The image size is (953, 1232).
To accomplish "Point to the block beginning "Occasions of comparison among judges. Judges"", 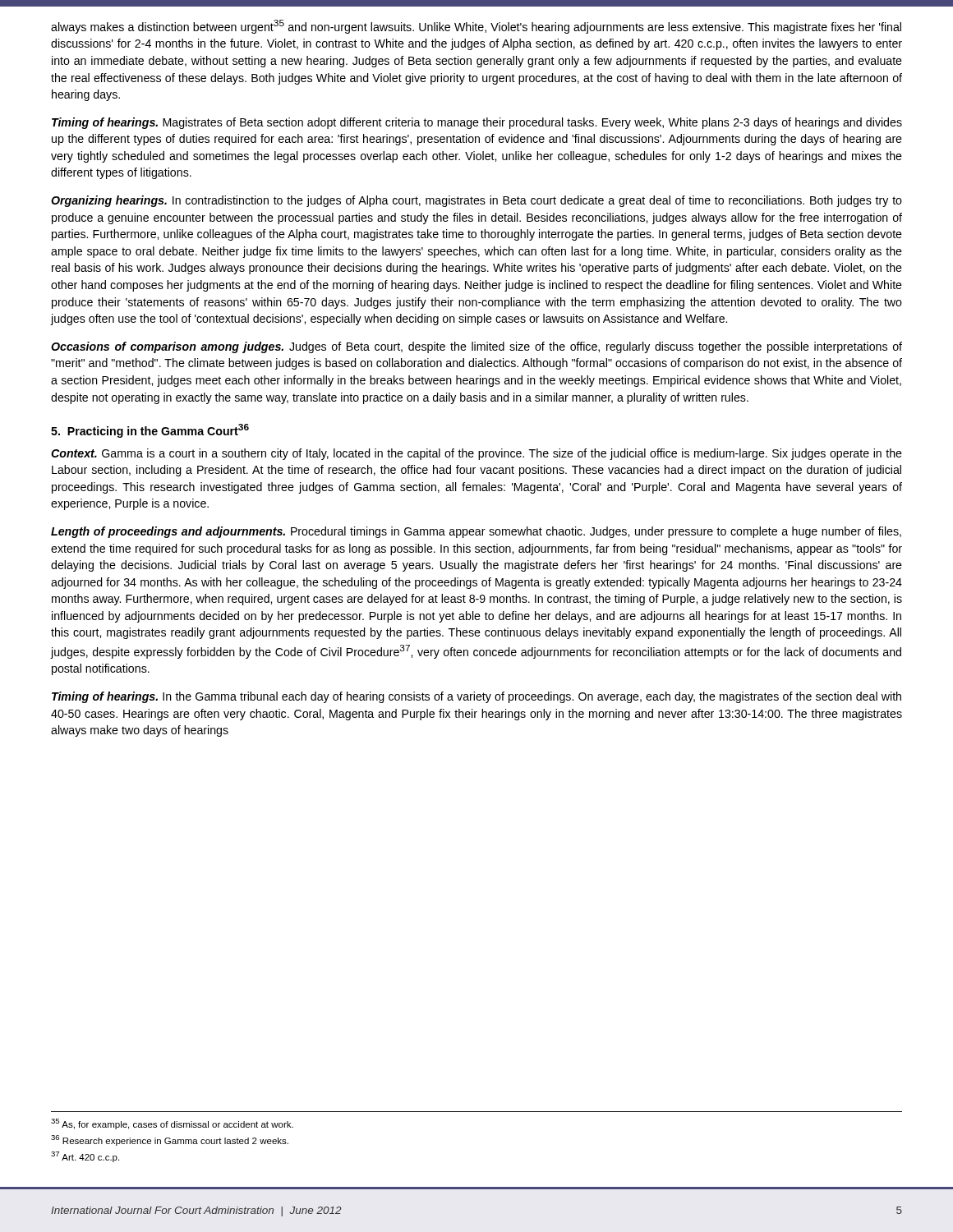I will click(476, 372).
